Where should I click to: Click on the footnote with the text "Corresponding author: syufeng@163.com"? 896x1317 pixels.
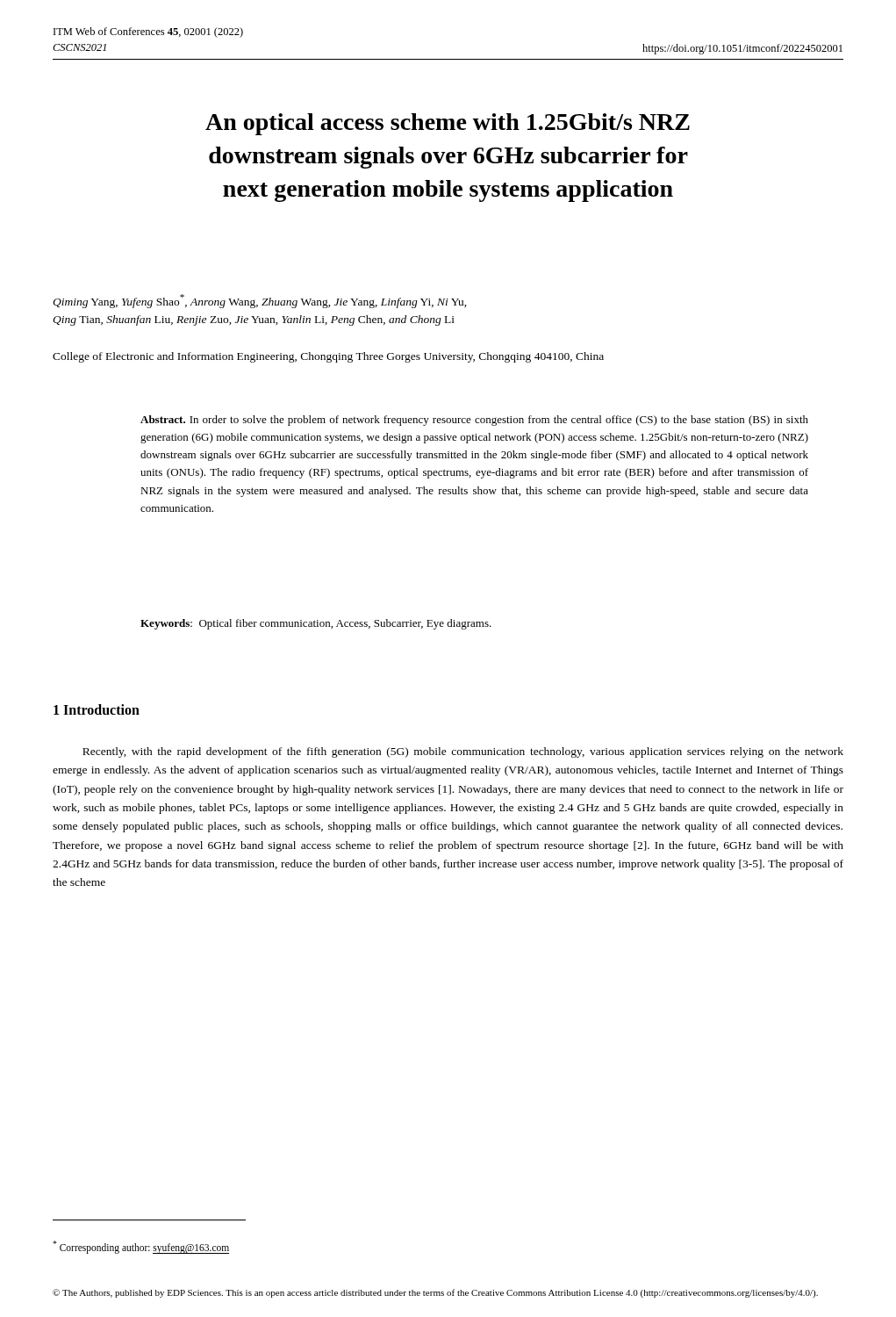click(141, 1246)
